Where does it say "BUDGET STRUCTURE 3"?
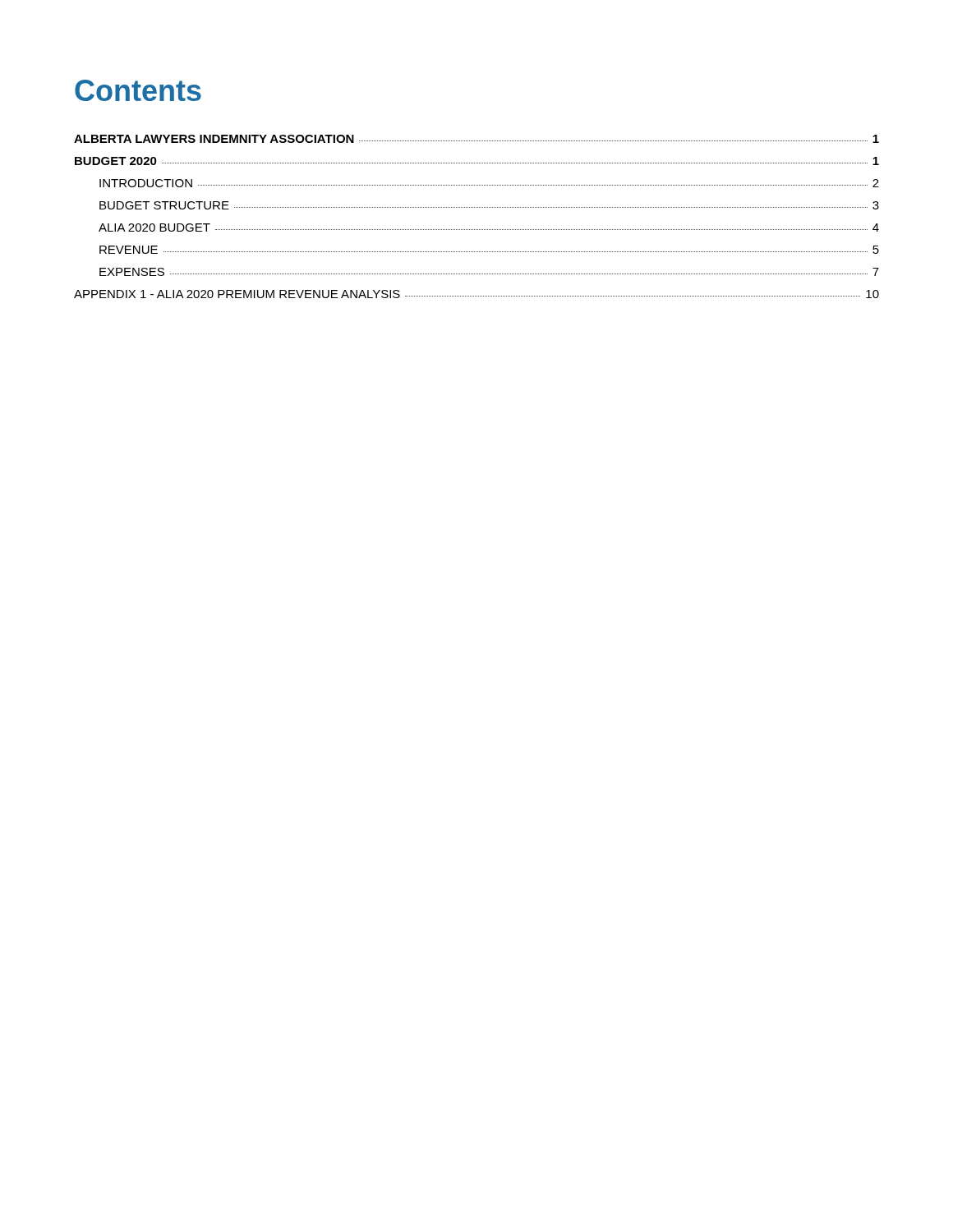953x1232 pixels. (489, 205)
